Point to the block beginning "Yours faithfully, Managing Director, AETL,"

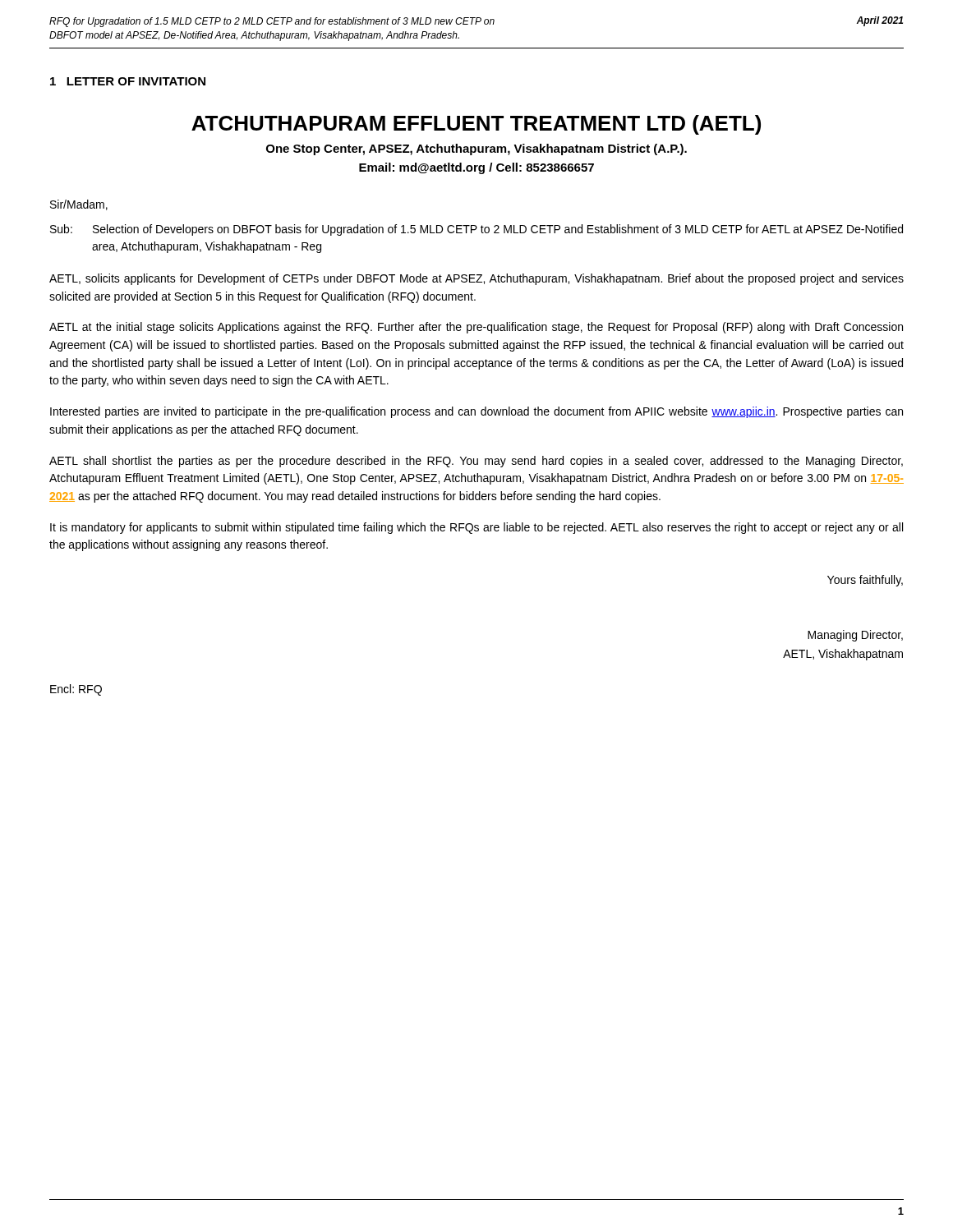865,581
